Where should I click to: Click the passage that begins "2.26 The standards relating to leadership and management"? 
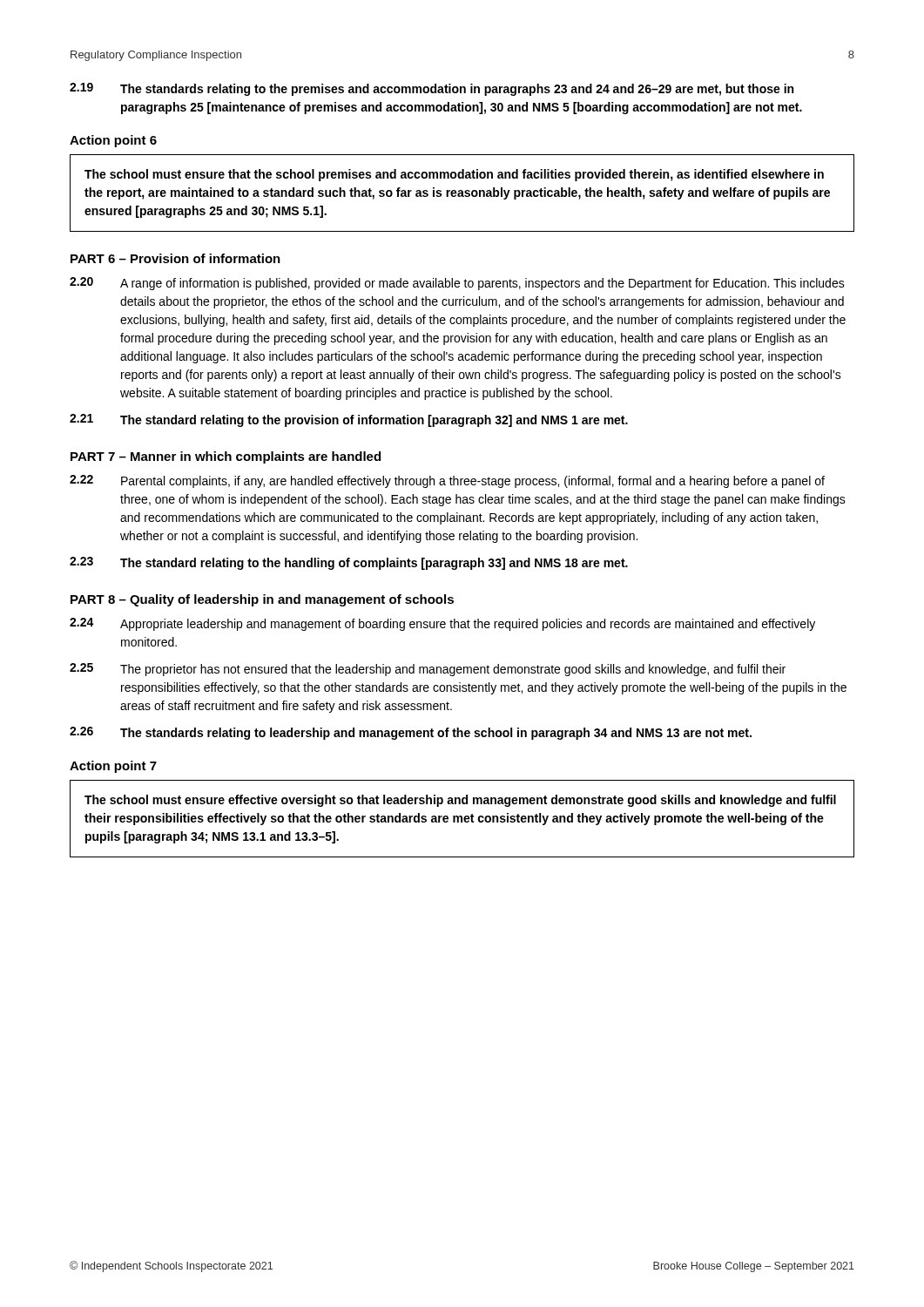462,733
